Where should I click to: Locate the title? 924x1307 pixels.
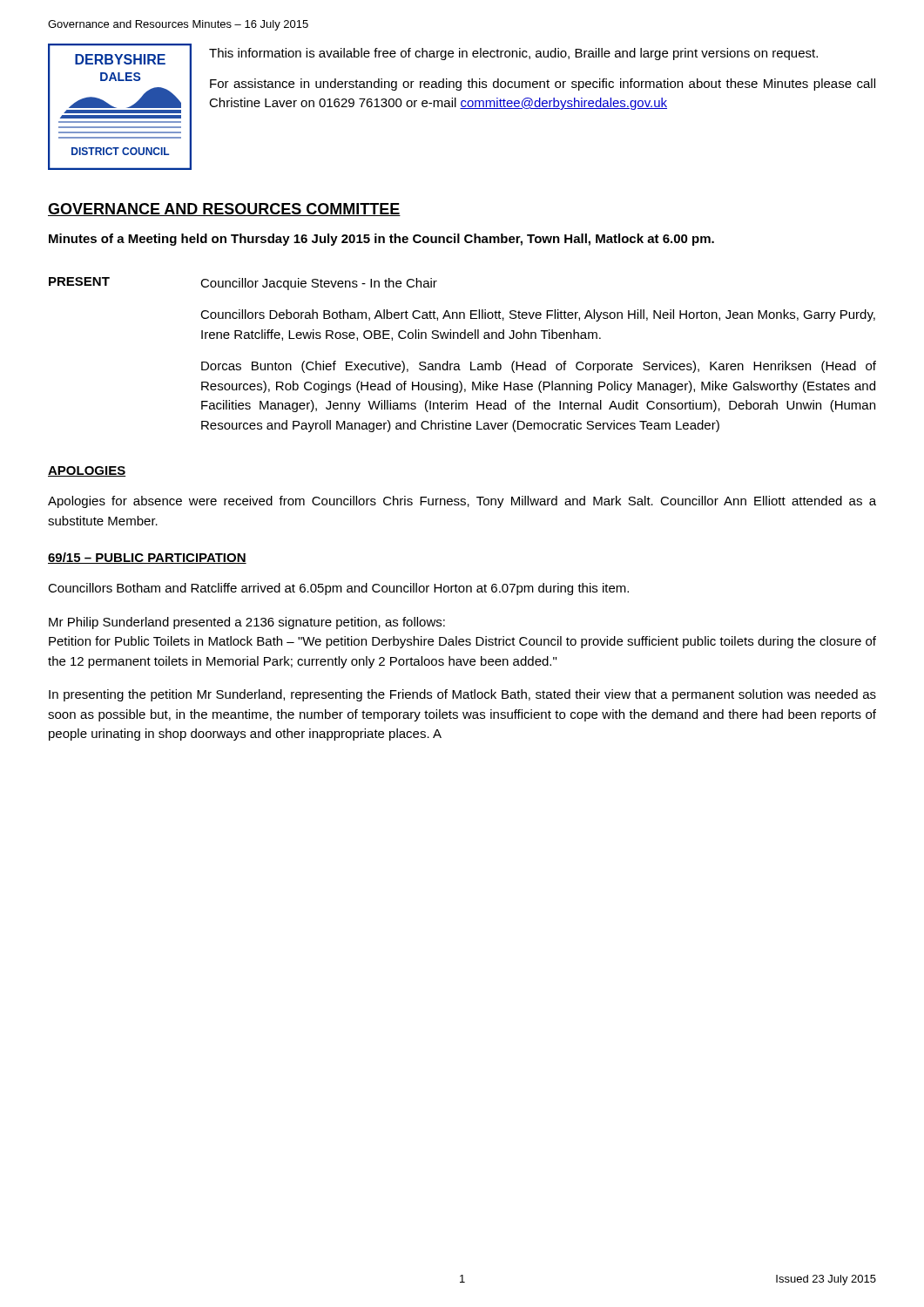pos(224,209)
